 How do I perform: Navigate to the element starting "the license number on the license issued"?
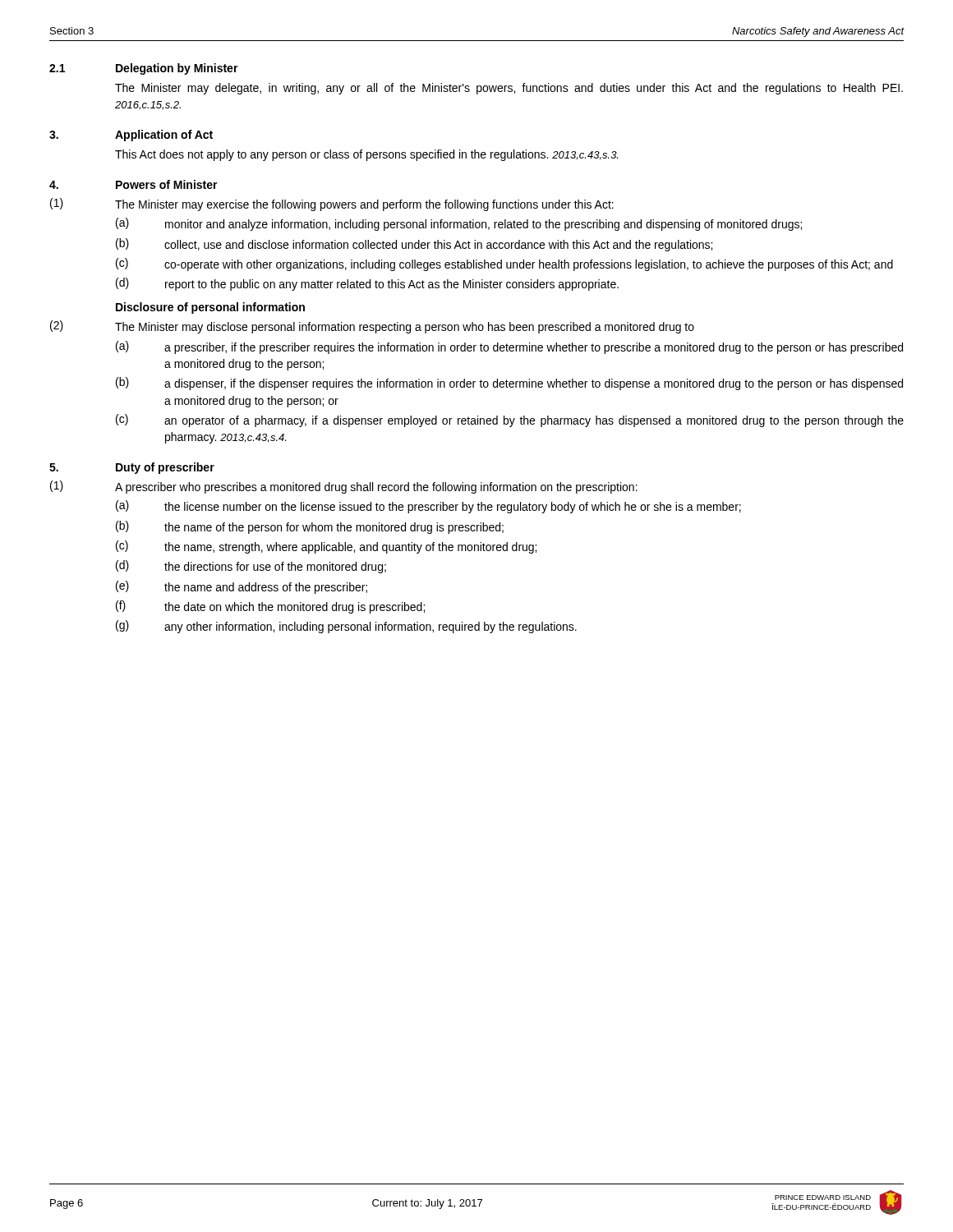(x=453, y=507)
